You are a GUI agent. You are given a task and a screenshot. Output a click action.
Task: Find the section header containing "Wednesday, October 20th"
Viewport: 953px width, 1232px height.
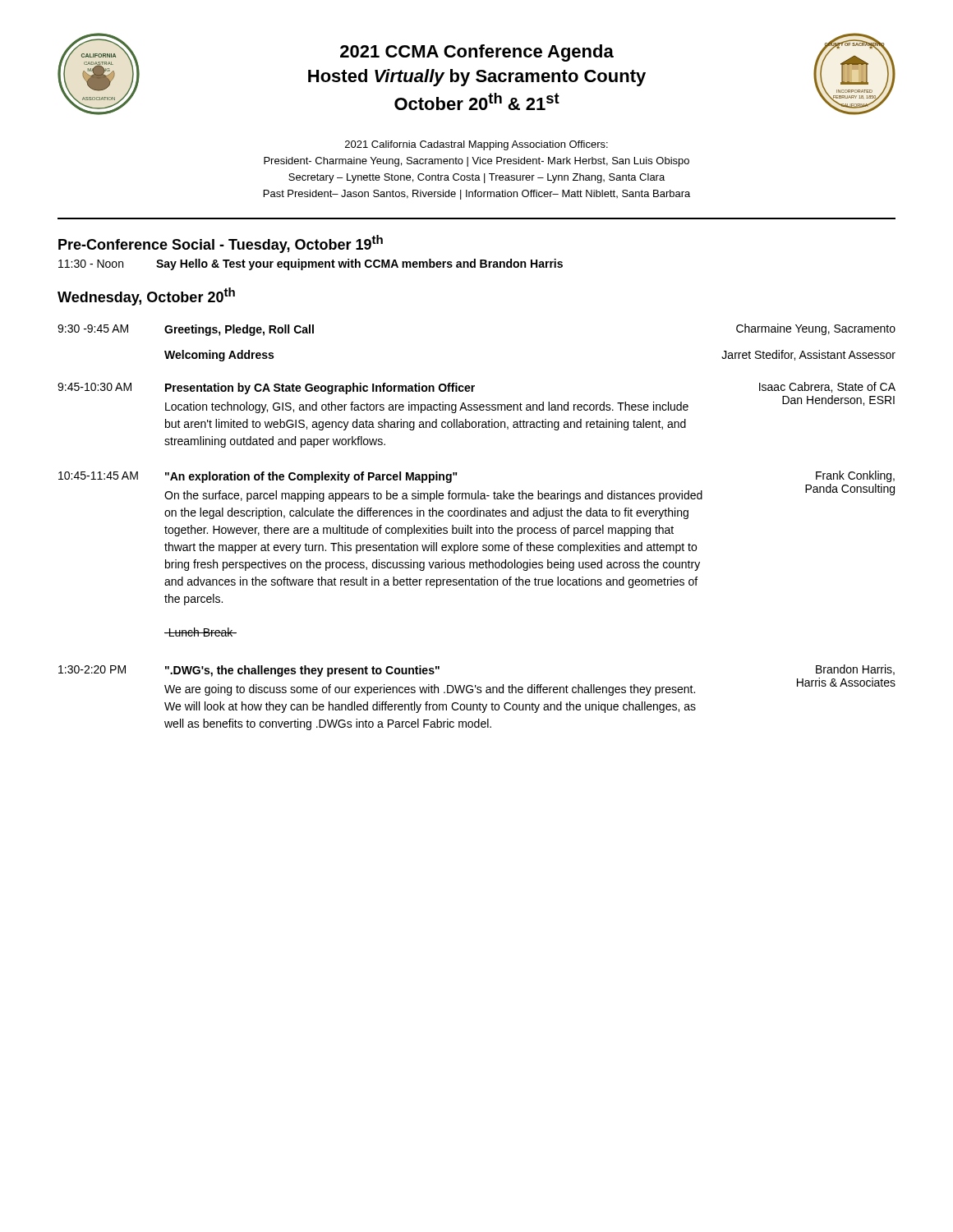coord(146,295)
